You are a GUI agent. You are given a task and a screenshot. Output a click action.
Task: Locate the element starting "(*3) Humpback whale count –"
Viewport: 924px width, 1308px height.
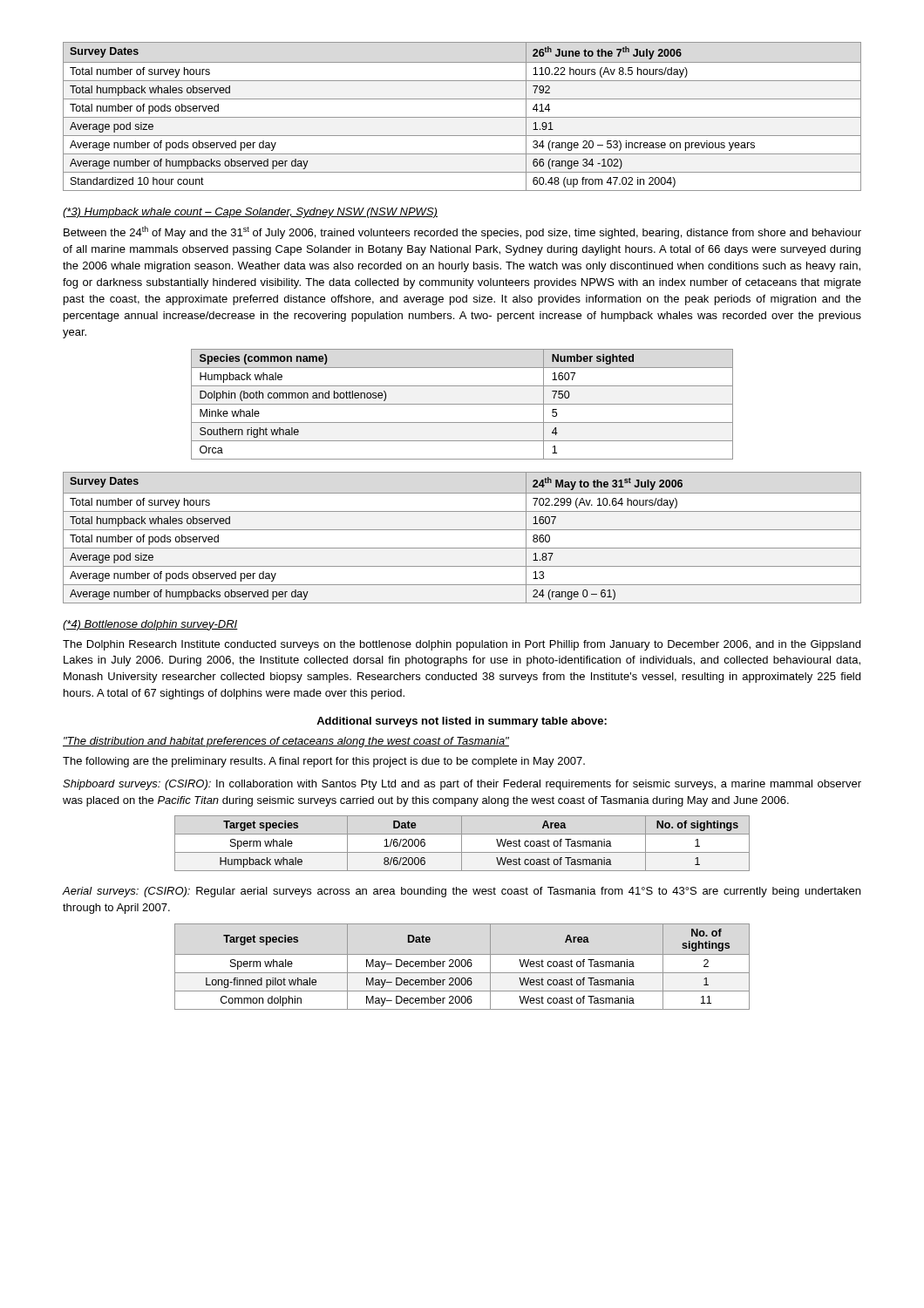click(250, 212)
